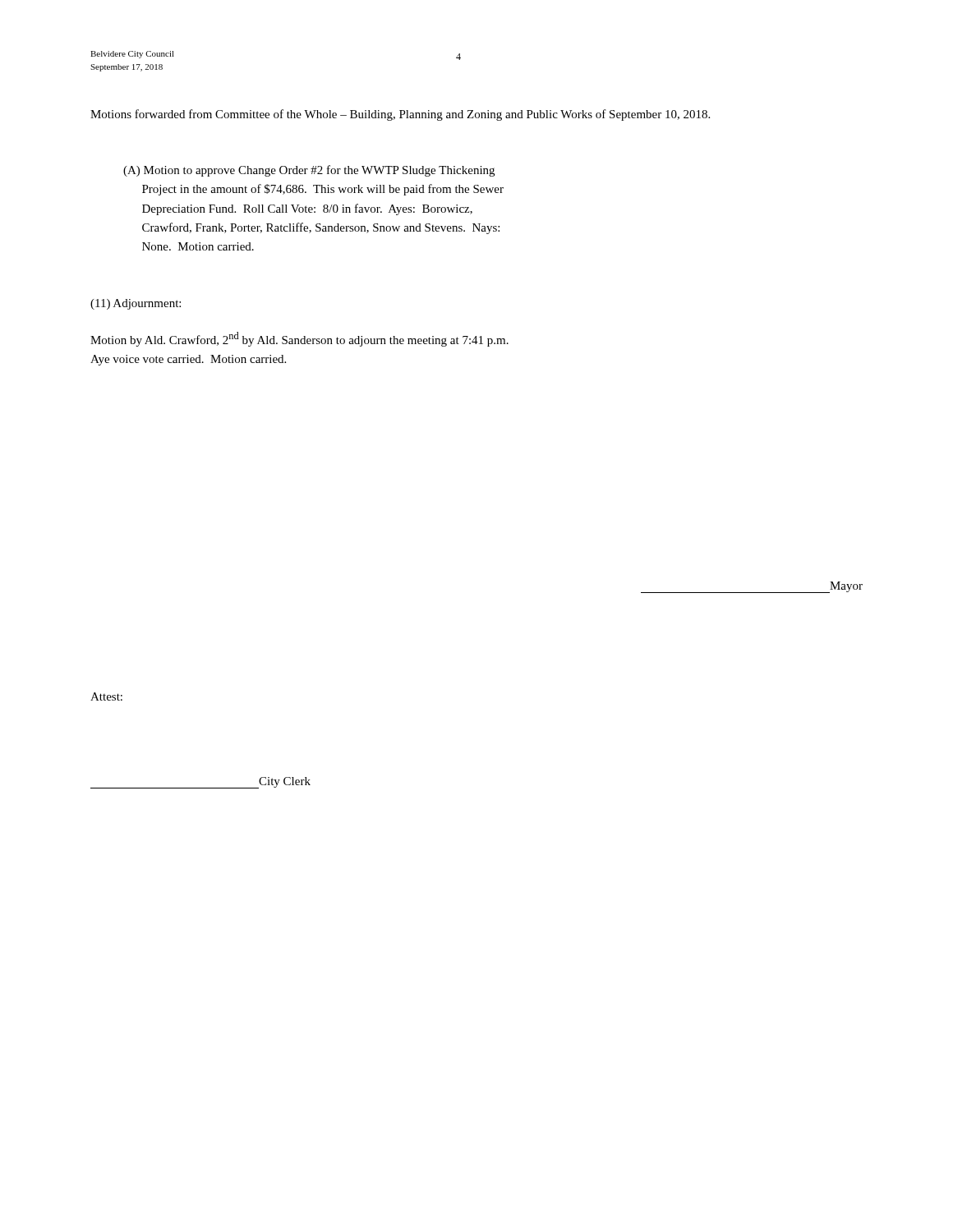Locate the block of text that opens with "(A) Motion to approve Change Order #2"
This screenshot has width=953, height=1232.
[313, 207]
